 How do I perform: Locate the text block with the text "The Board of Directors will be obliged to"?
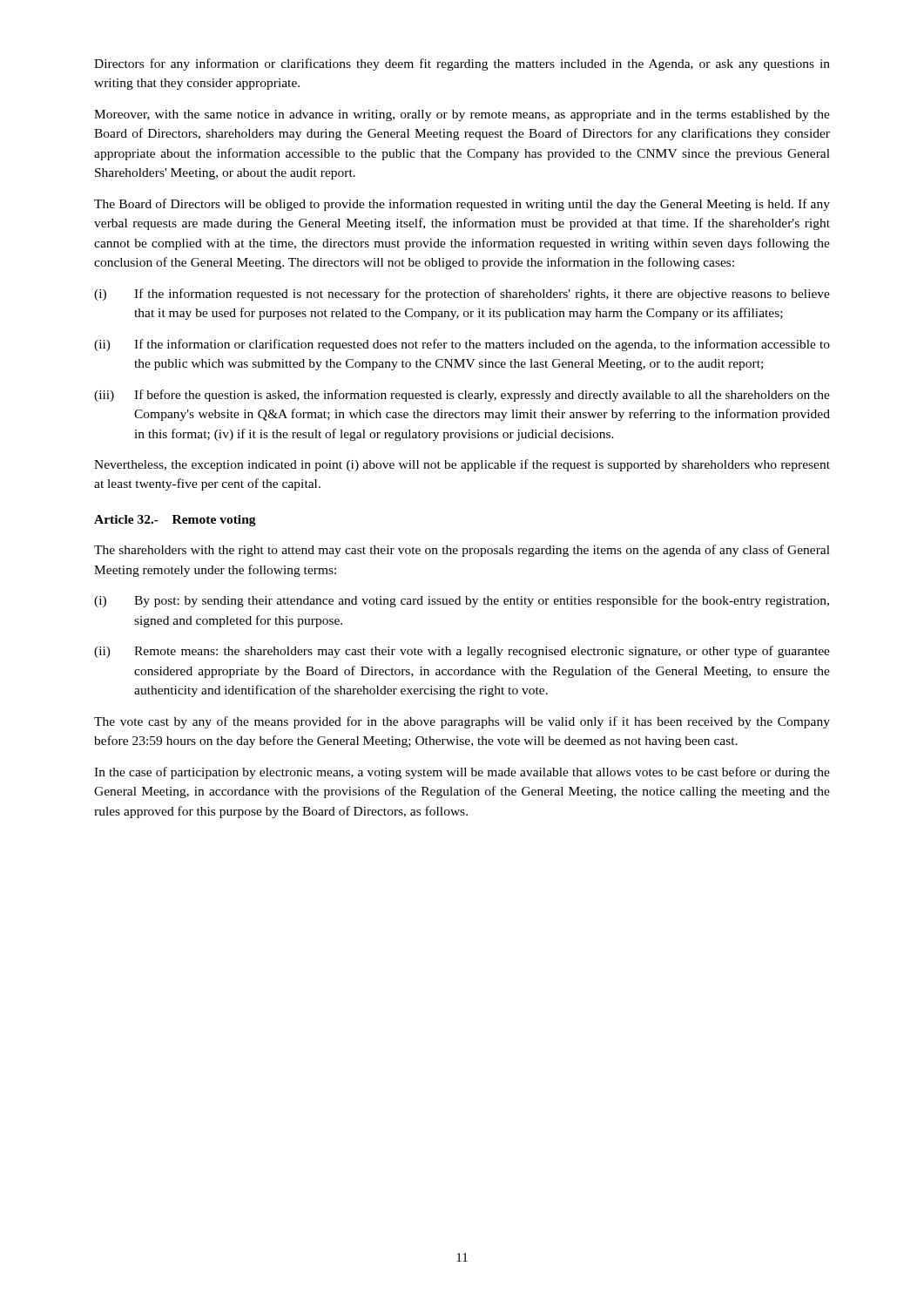point(462,233)
